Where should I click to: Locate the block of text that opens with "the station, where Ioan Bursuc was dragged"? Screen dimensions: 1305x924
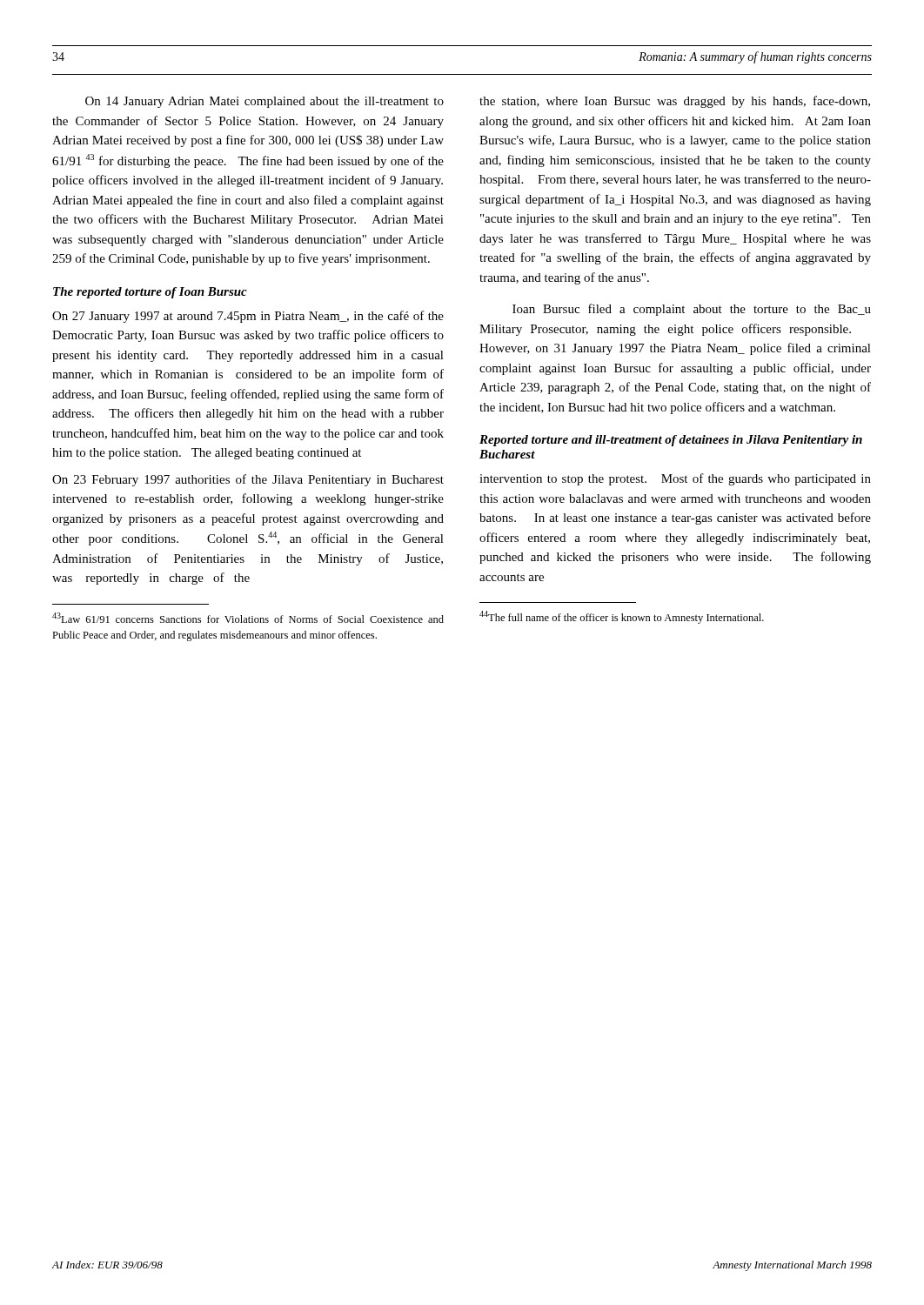(x=675, y=189)
